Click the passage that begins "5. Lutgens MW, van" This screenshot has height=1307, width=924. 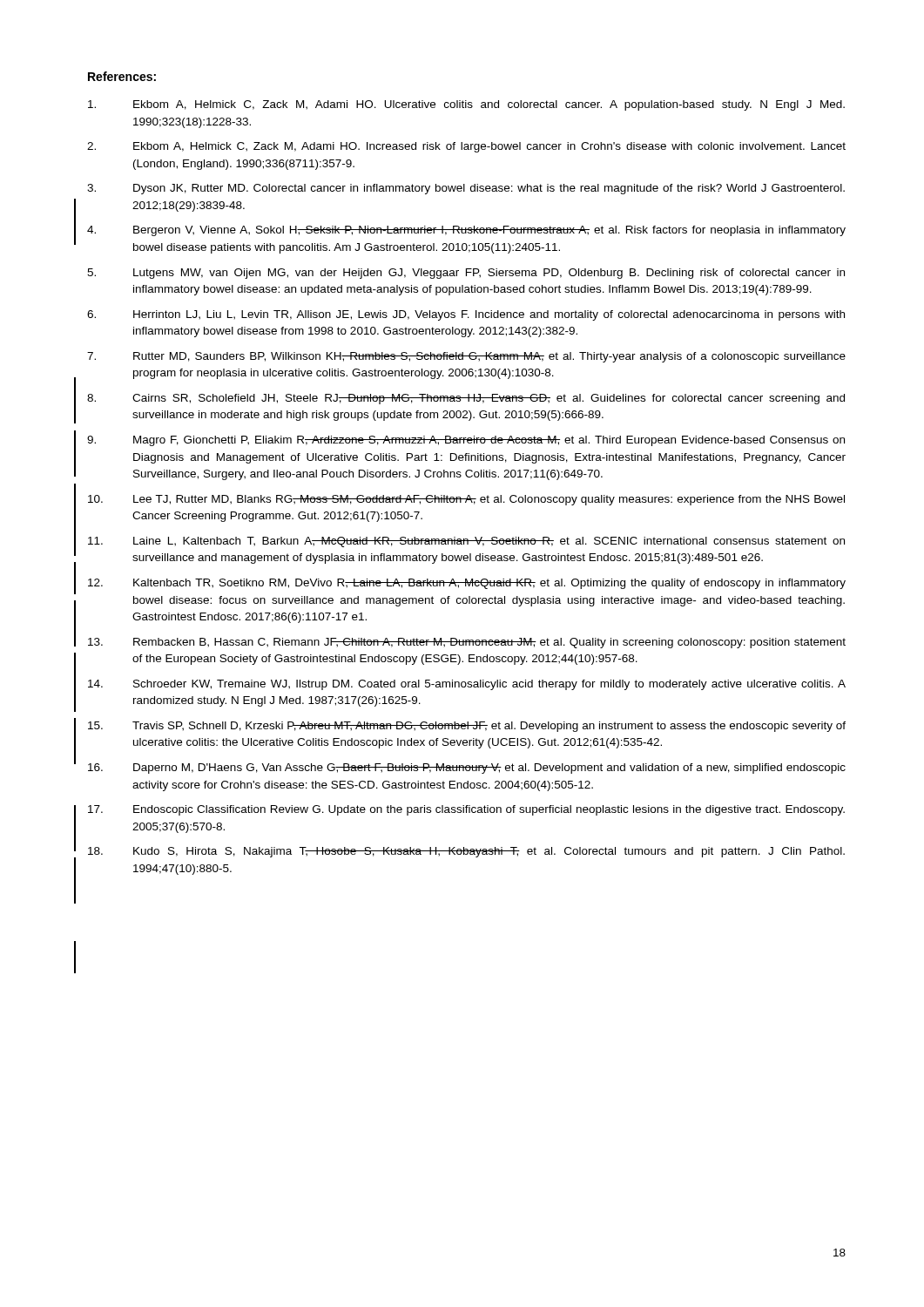(x=466, y=281)
